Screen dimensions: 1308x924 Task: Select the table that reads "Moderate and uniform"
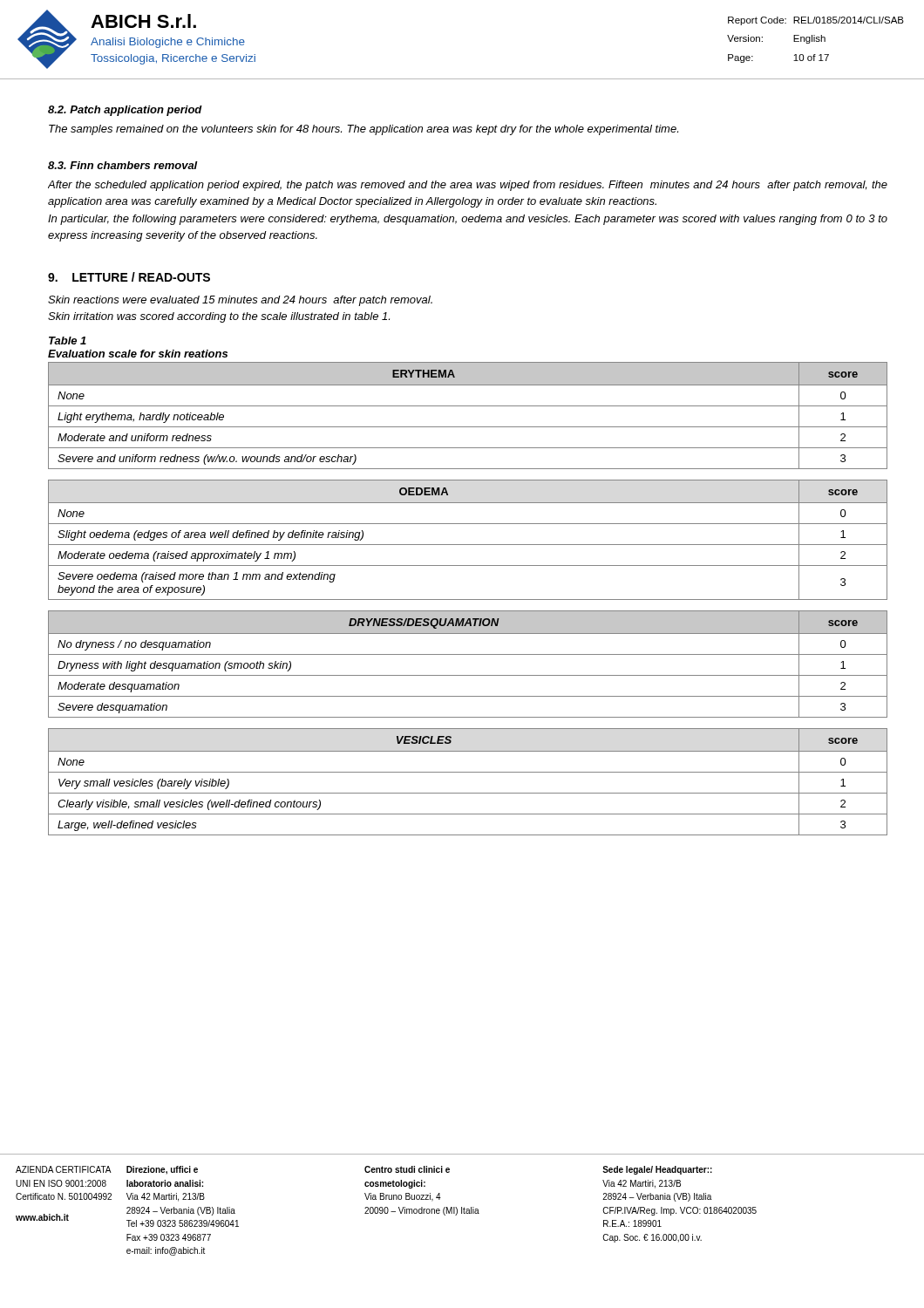(x=468, y=415)
